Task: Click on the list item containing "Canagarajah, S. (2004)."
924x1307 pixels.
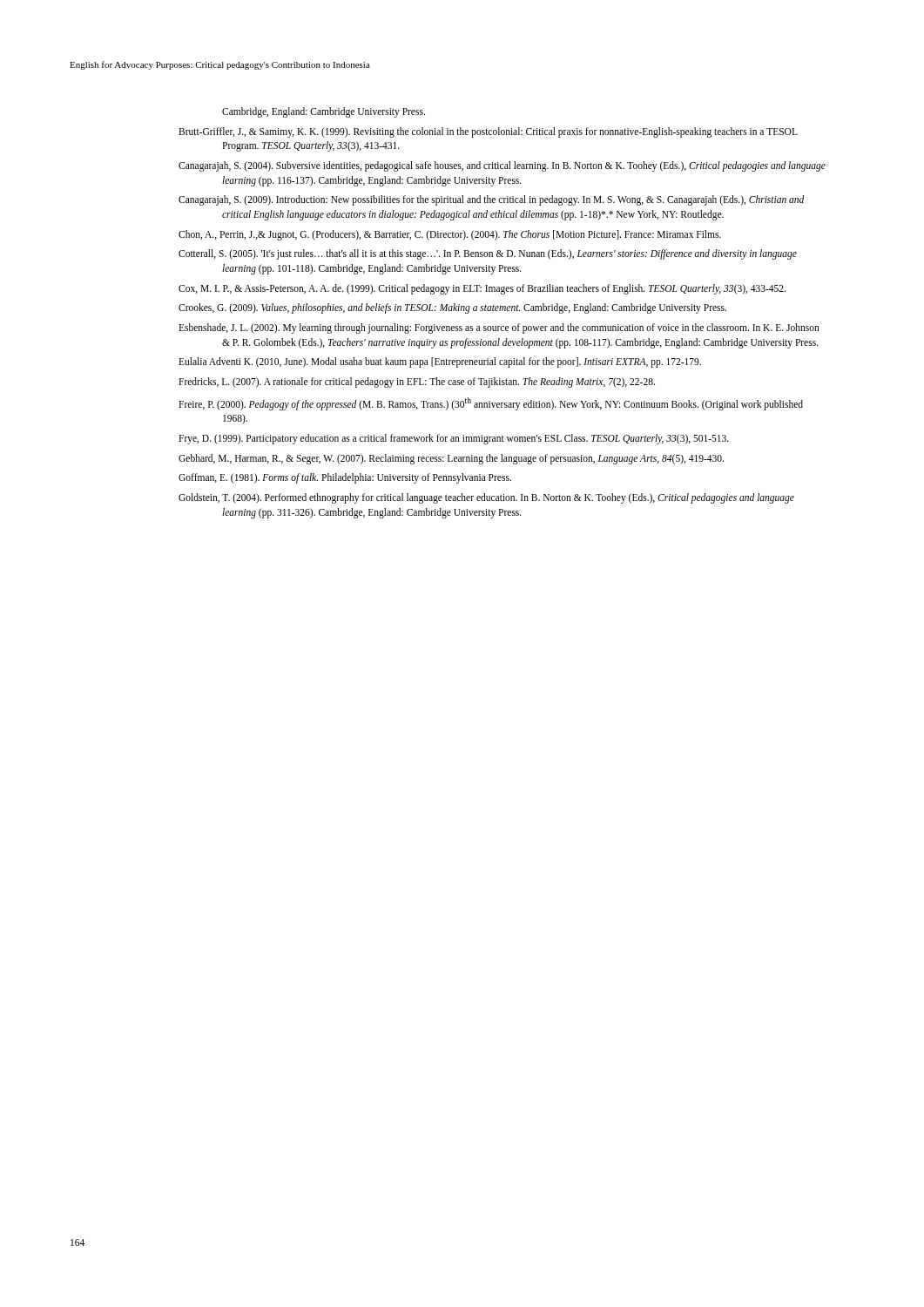Action: (502, 173)
